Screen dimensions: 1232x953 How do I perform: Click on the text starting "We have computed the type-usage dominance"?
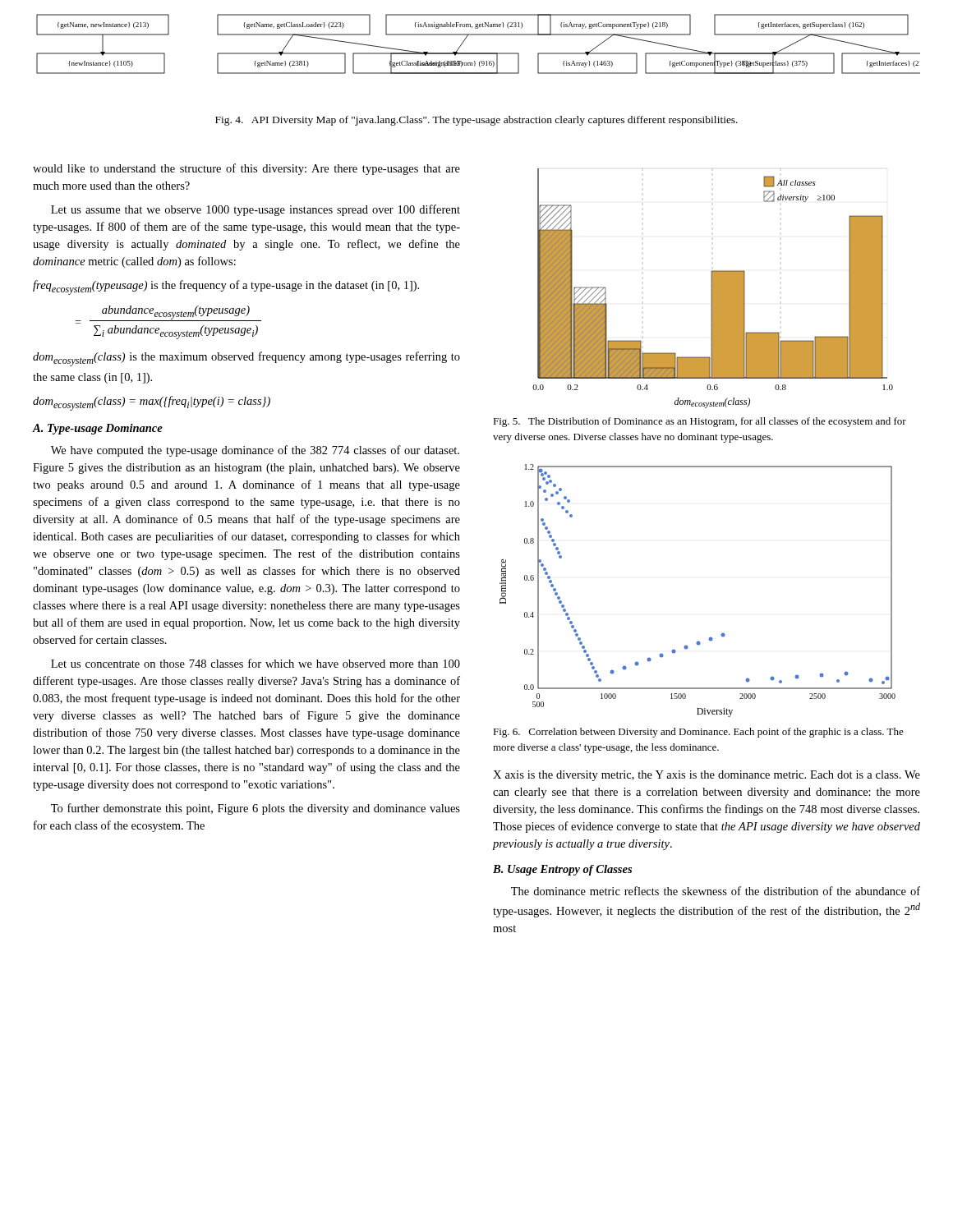(x=255, y=451)
